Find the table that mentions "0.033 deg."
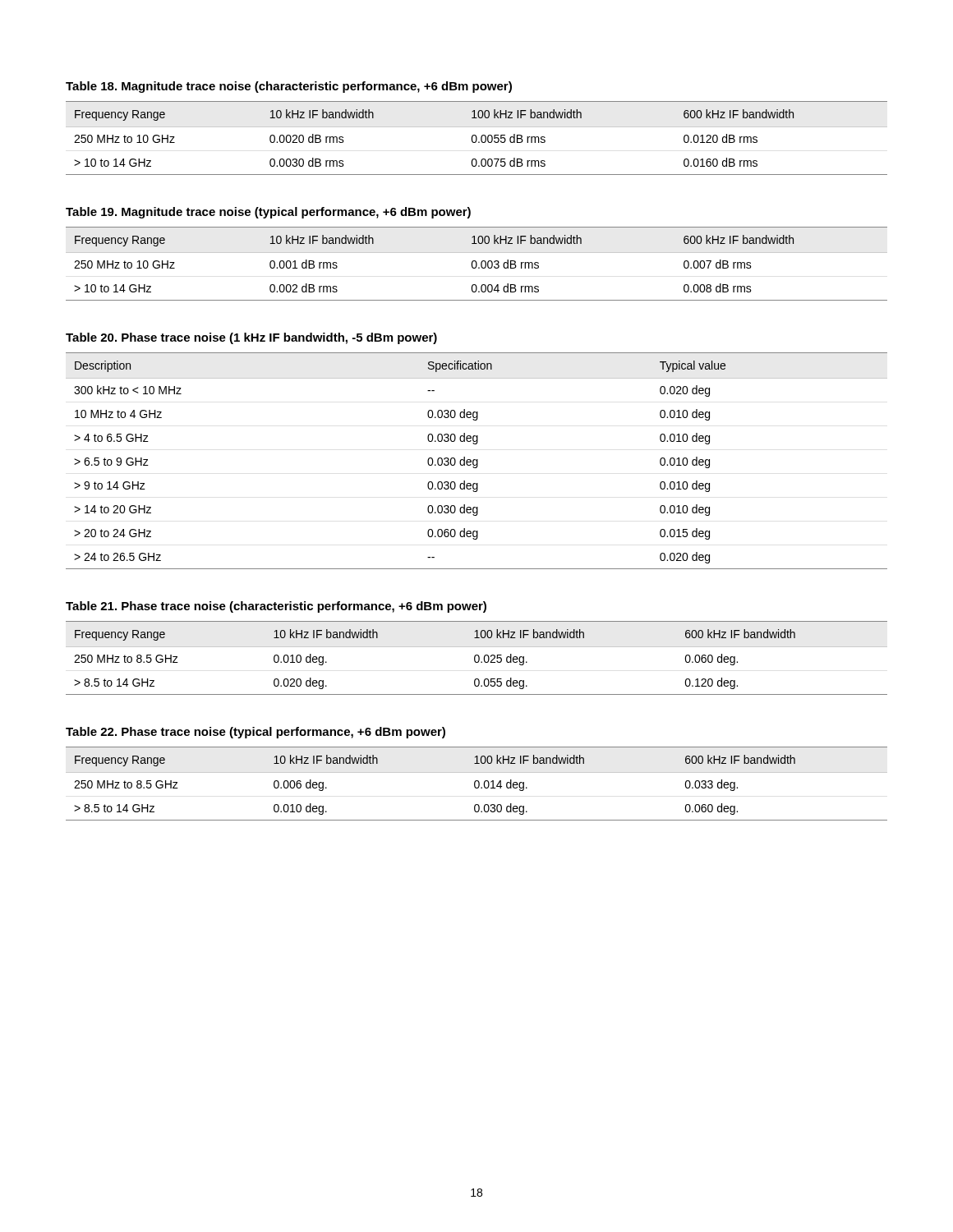The height and width of the screenshot is (1232, 953). (x=476, y=784)
